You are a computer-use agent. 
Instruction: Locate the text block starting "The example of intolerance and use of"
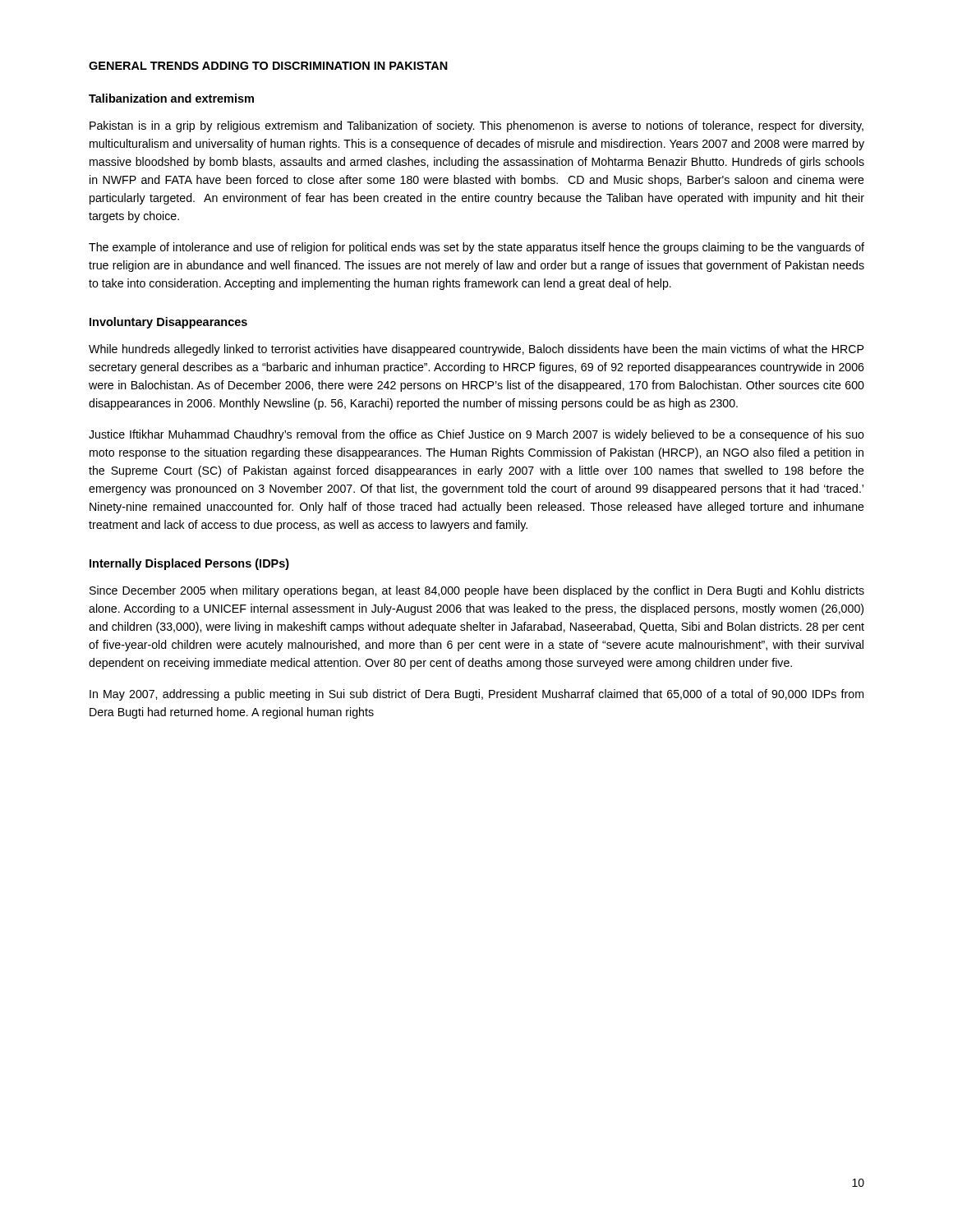pyautogui.click(x=476, y=265)
